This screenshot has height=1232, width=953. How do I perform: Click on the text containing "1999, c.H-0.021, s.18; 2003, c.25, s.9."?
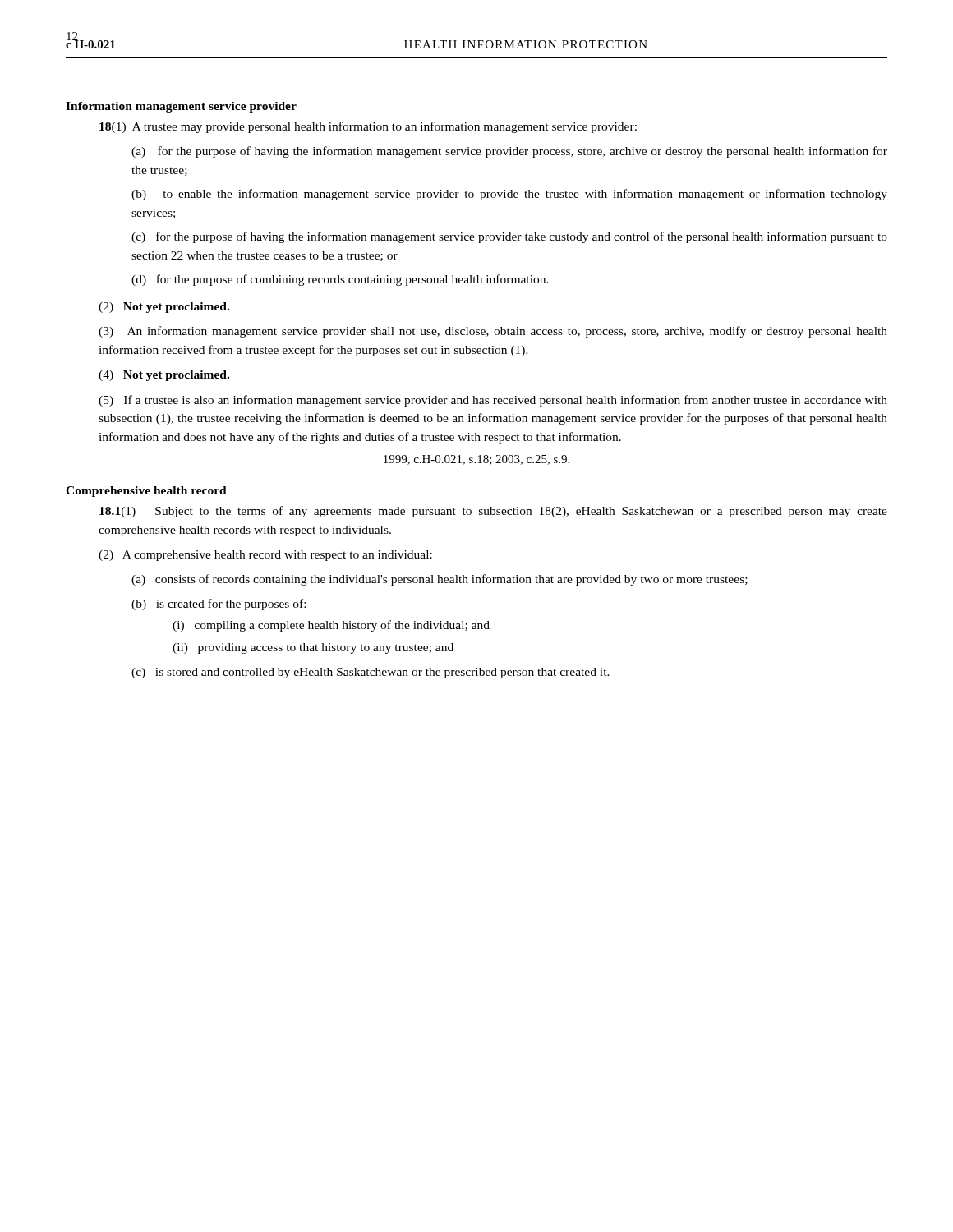(476, 459)
